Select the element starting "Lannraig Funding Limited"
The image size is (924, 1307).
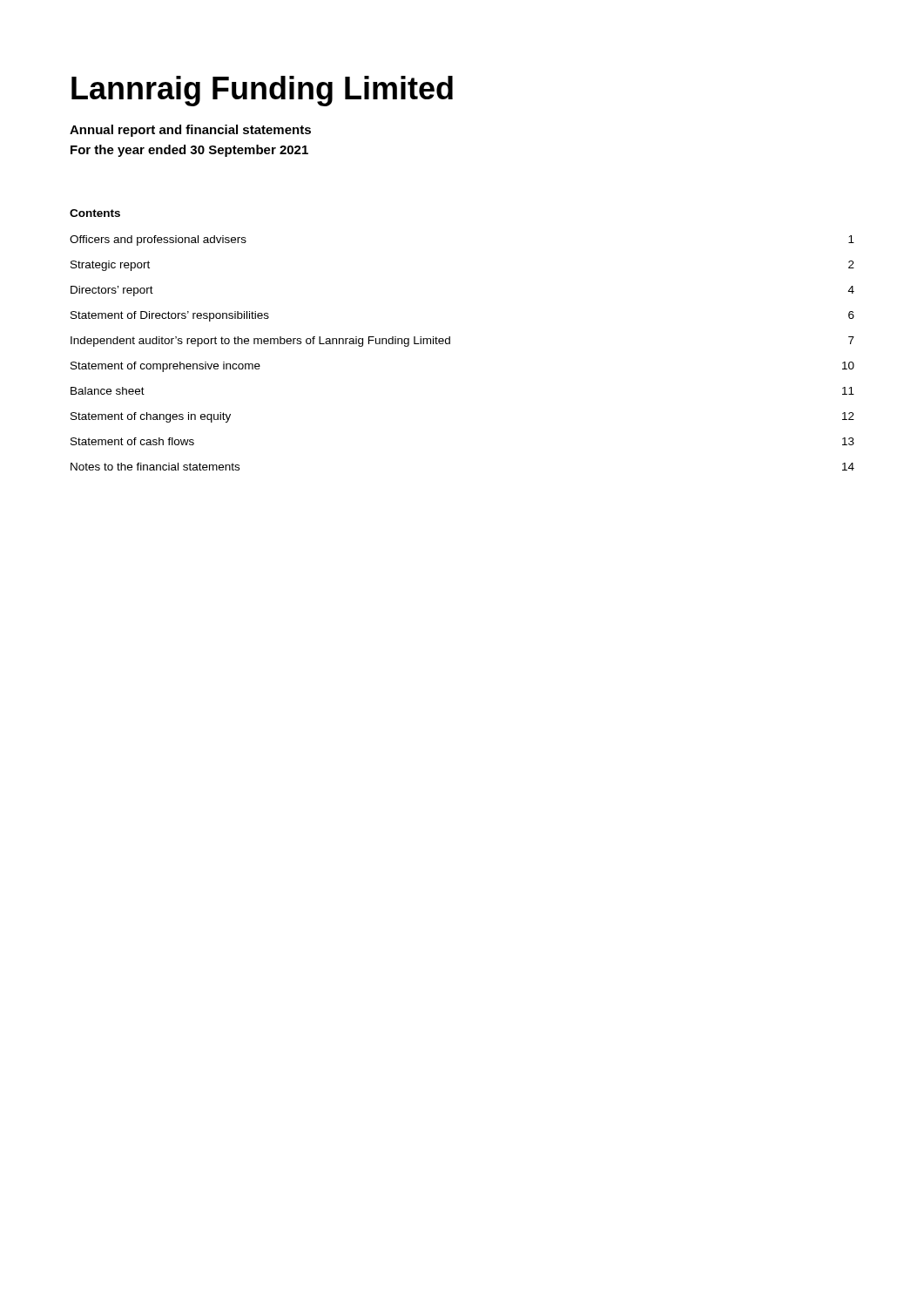click(x=262, y=88)
